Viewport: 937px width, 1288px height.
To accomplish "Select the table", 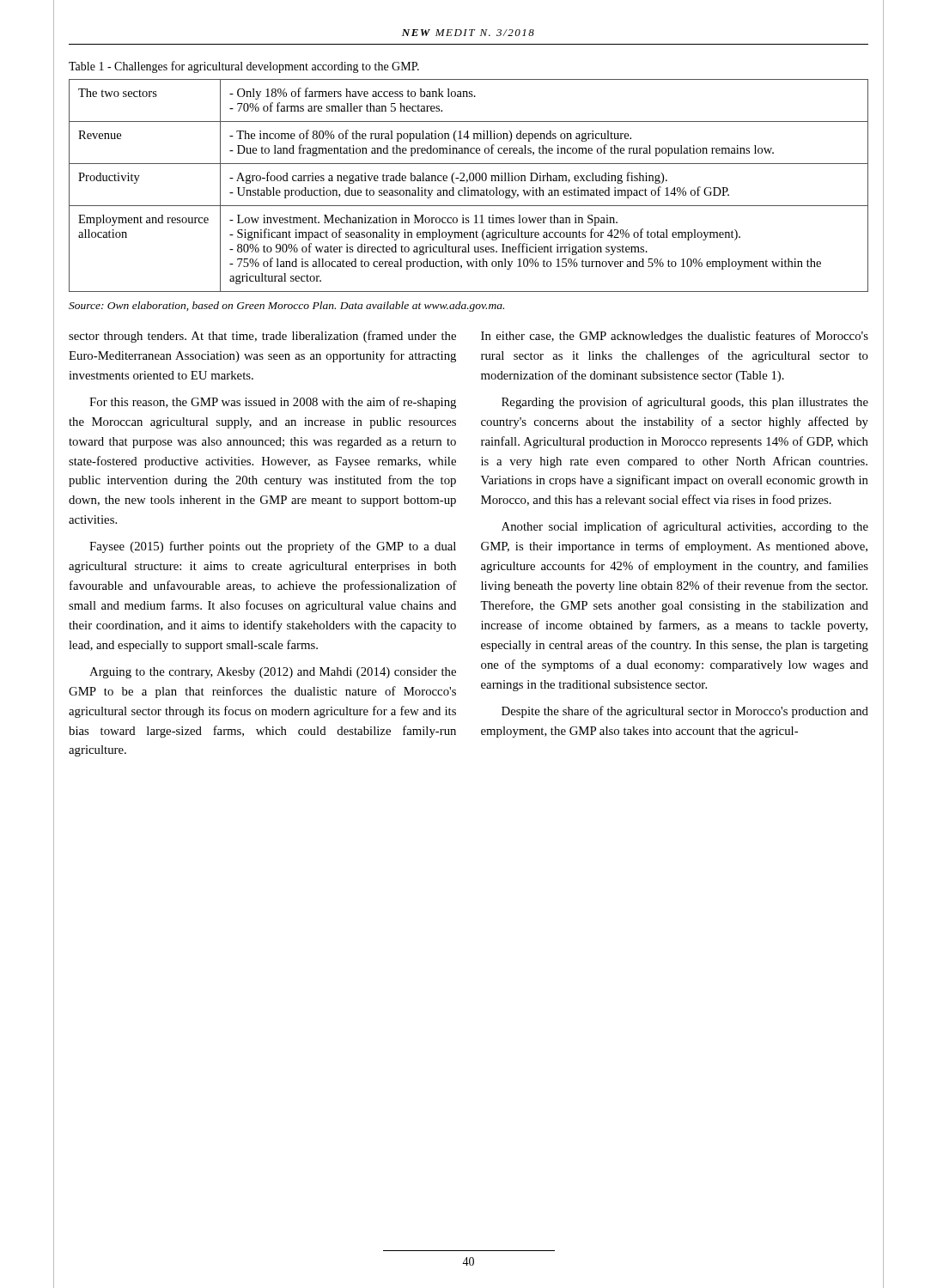I will point(468,185).
